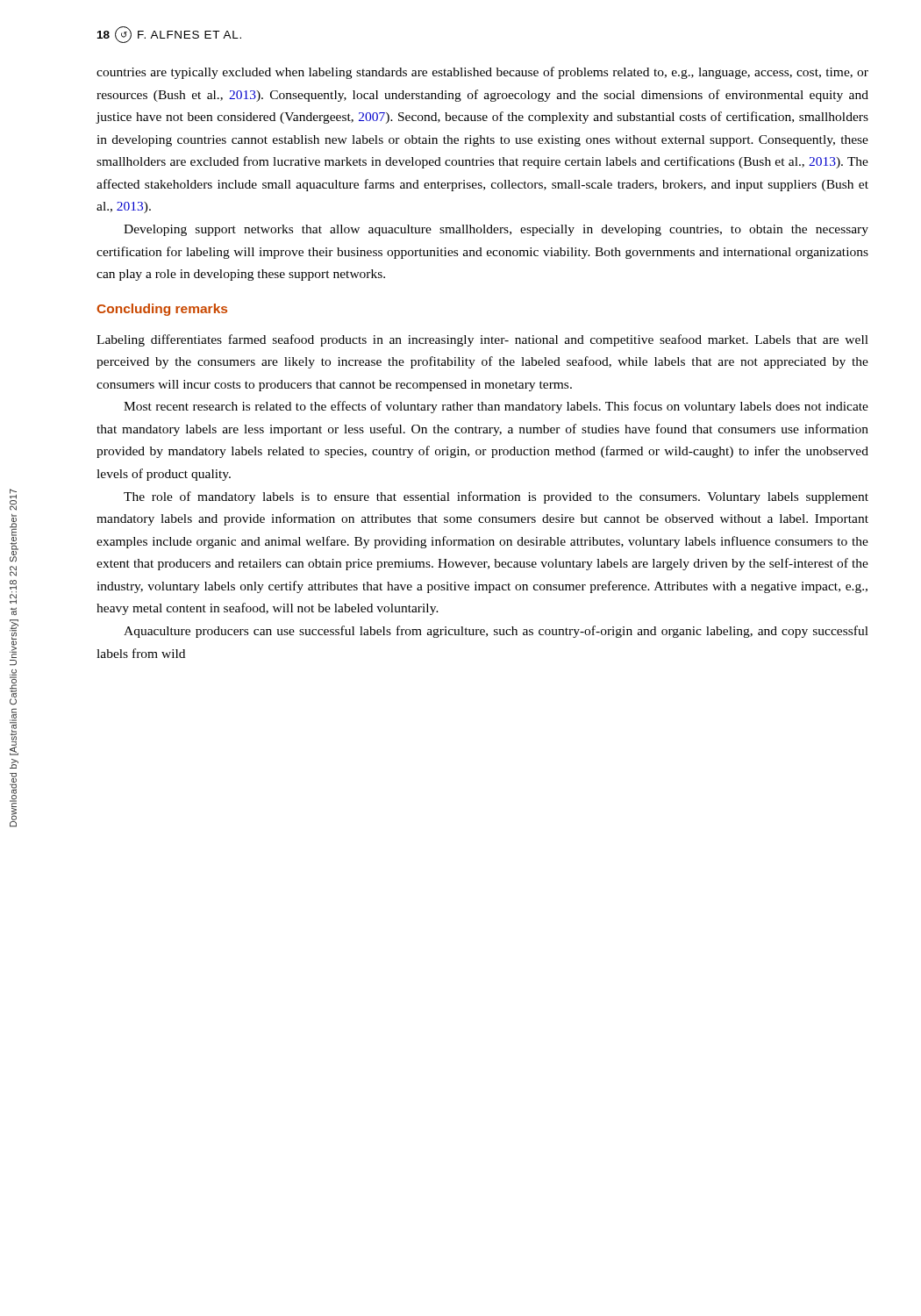Find the text block with the text "Aquaculture producers can use successful labels from"

[482, 642]
